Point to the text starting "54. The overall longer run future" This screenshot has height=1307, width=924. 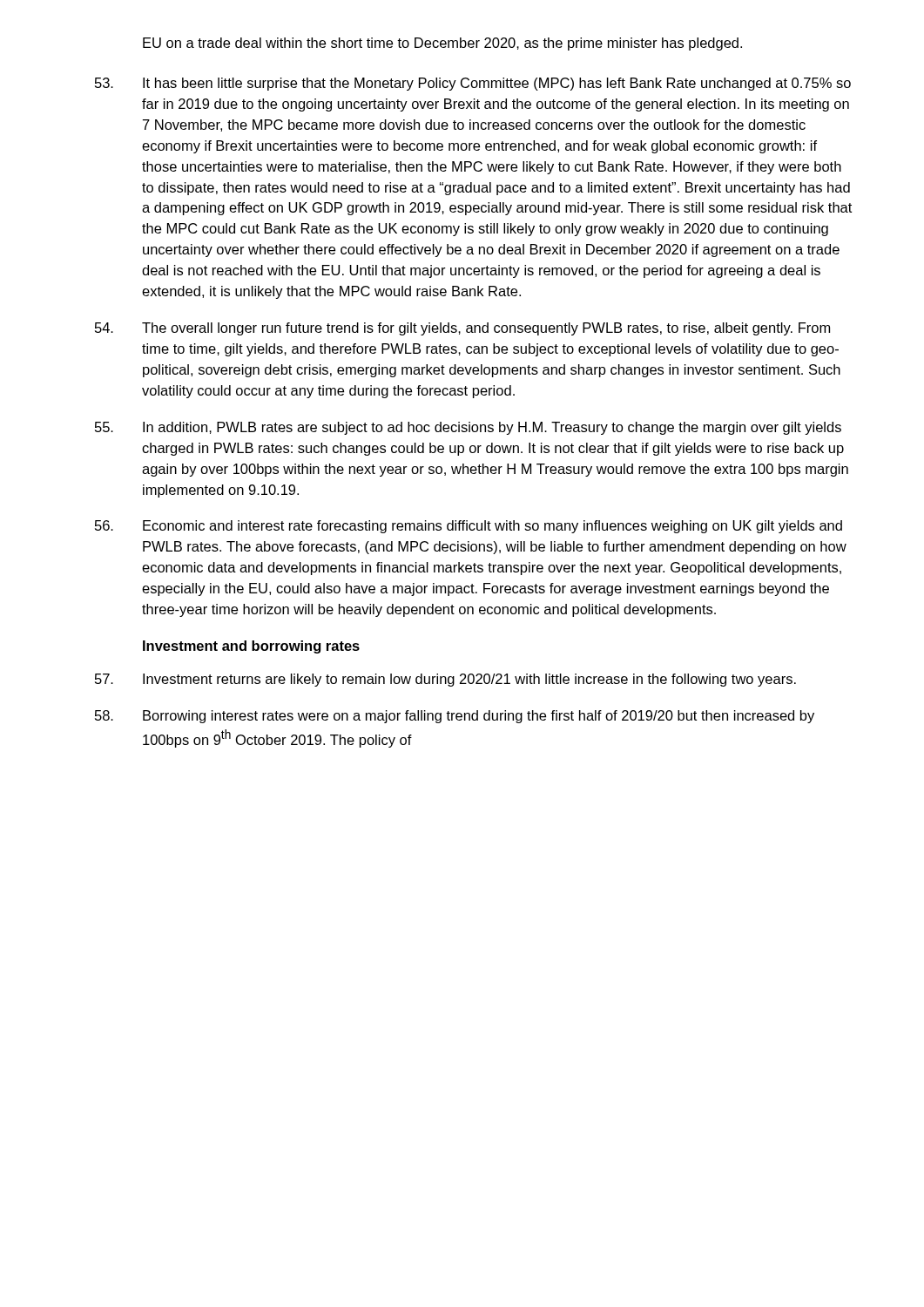click(x=474, y=360)
